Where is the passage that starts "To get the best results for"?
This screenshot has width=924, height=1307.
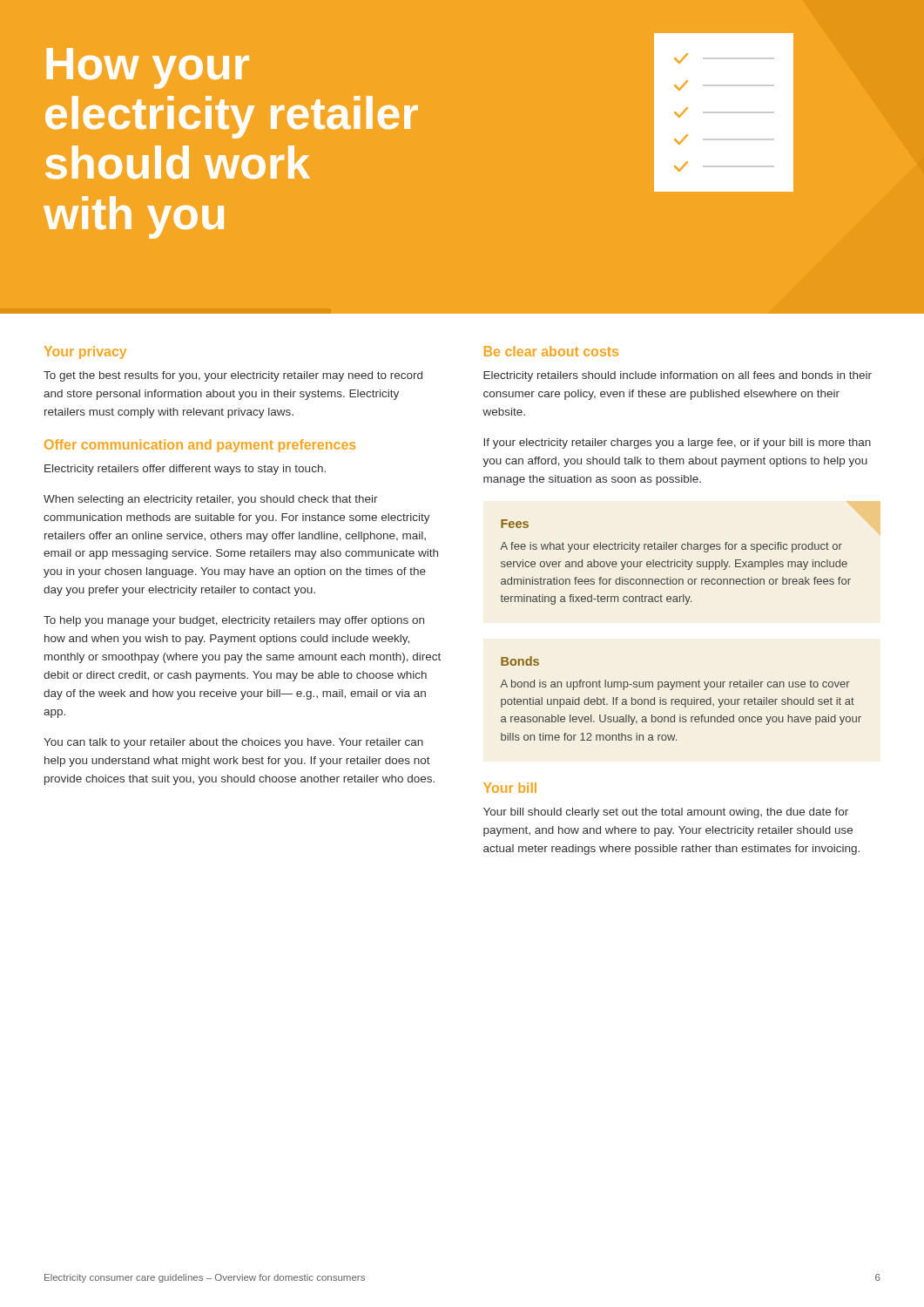(x=233, y=393)
